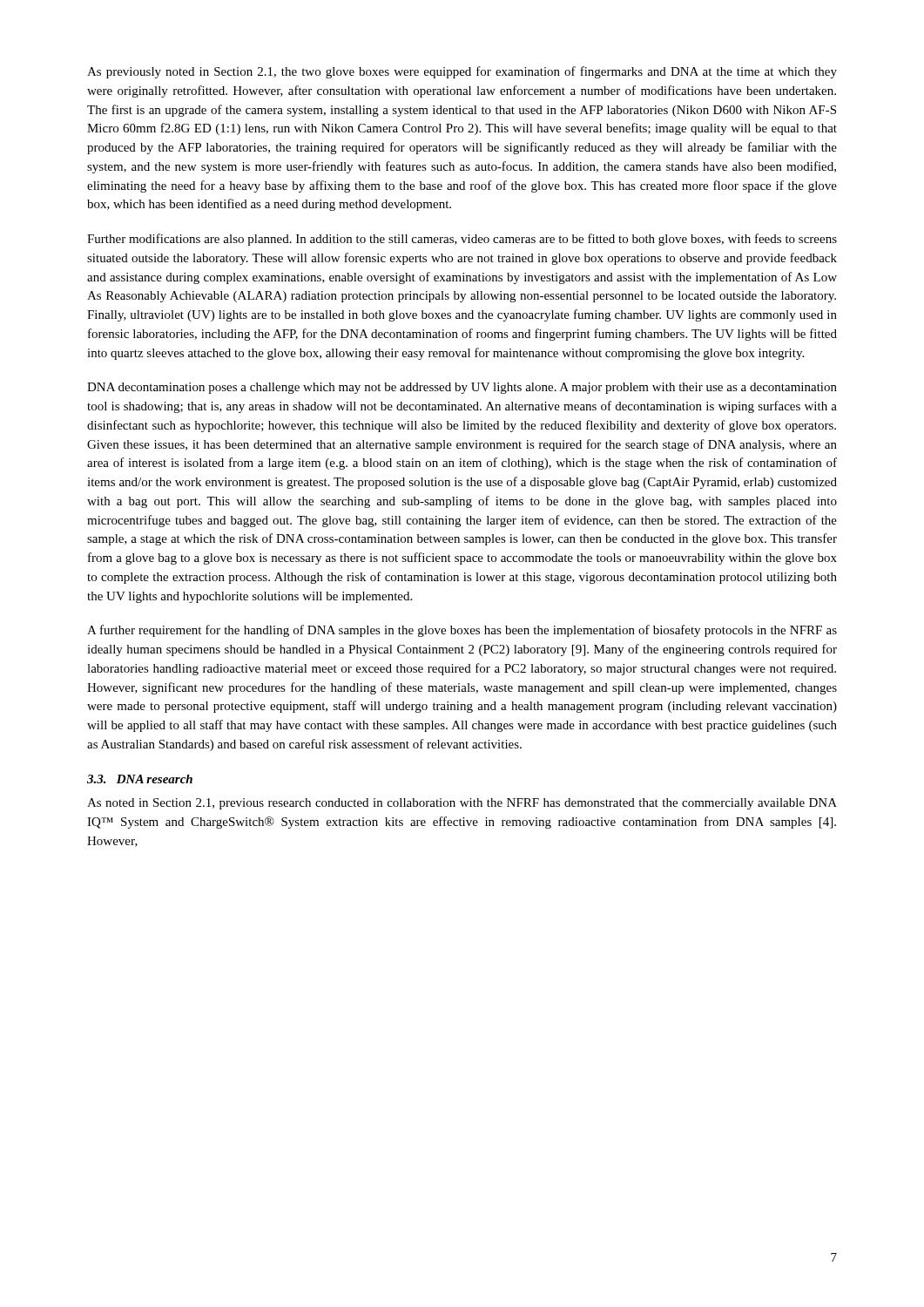Screen dimensions: 1307x924
Task: Click on the block starting "As noted in Section 2.1, previous"
Action: coord(462,822)
